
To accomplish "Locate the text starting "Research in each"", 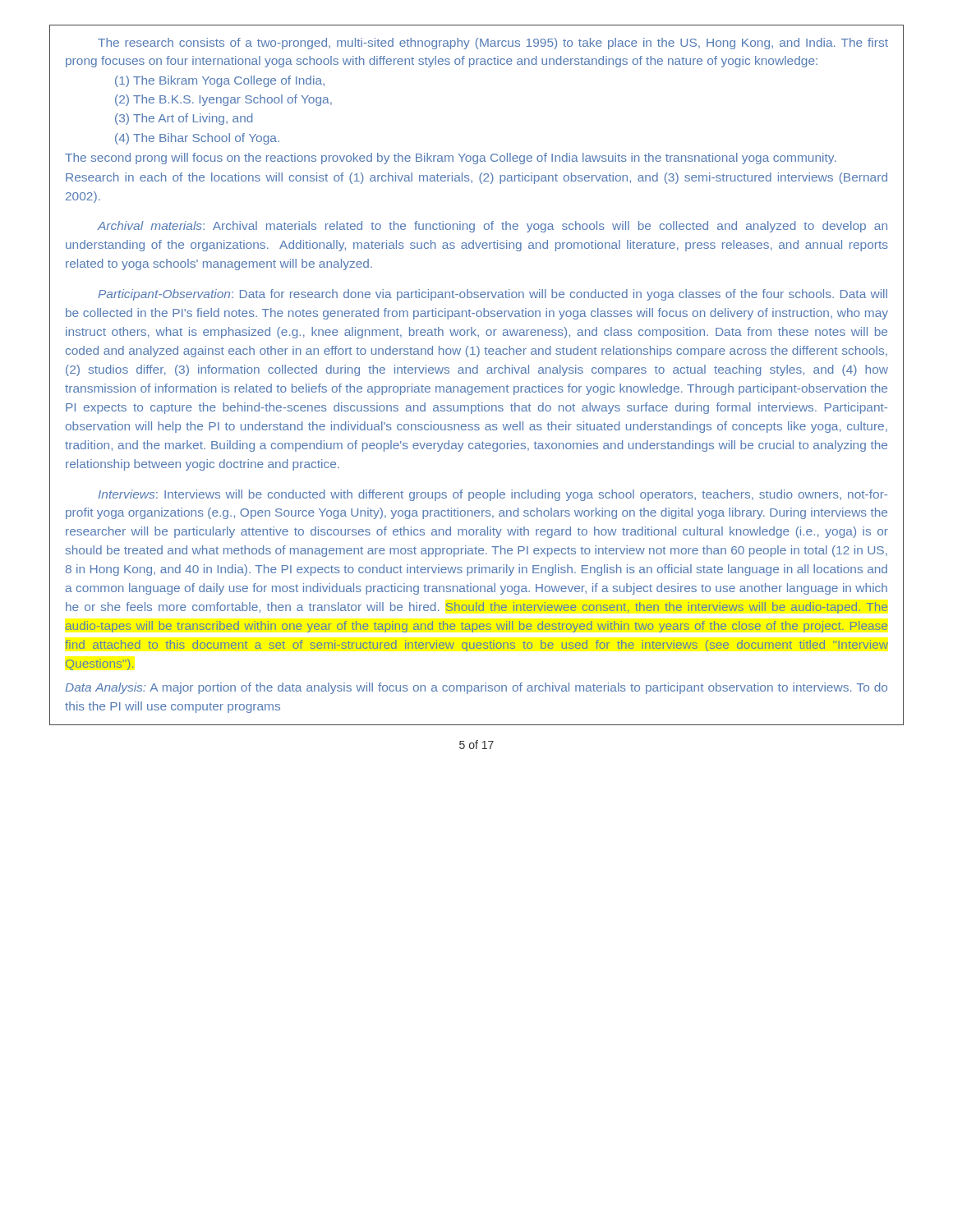I will [x=476, y=187].
